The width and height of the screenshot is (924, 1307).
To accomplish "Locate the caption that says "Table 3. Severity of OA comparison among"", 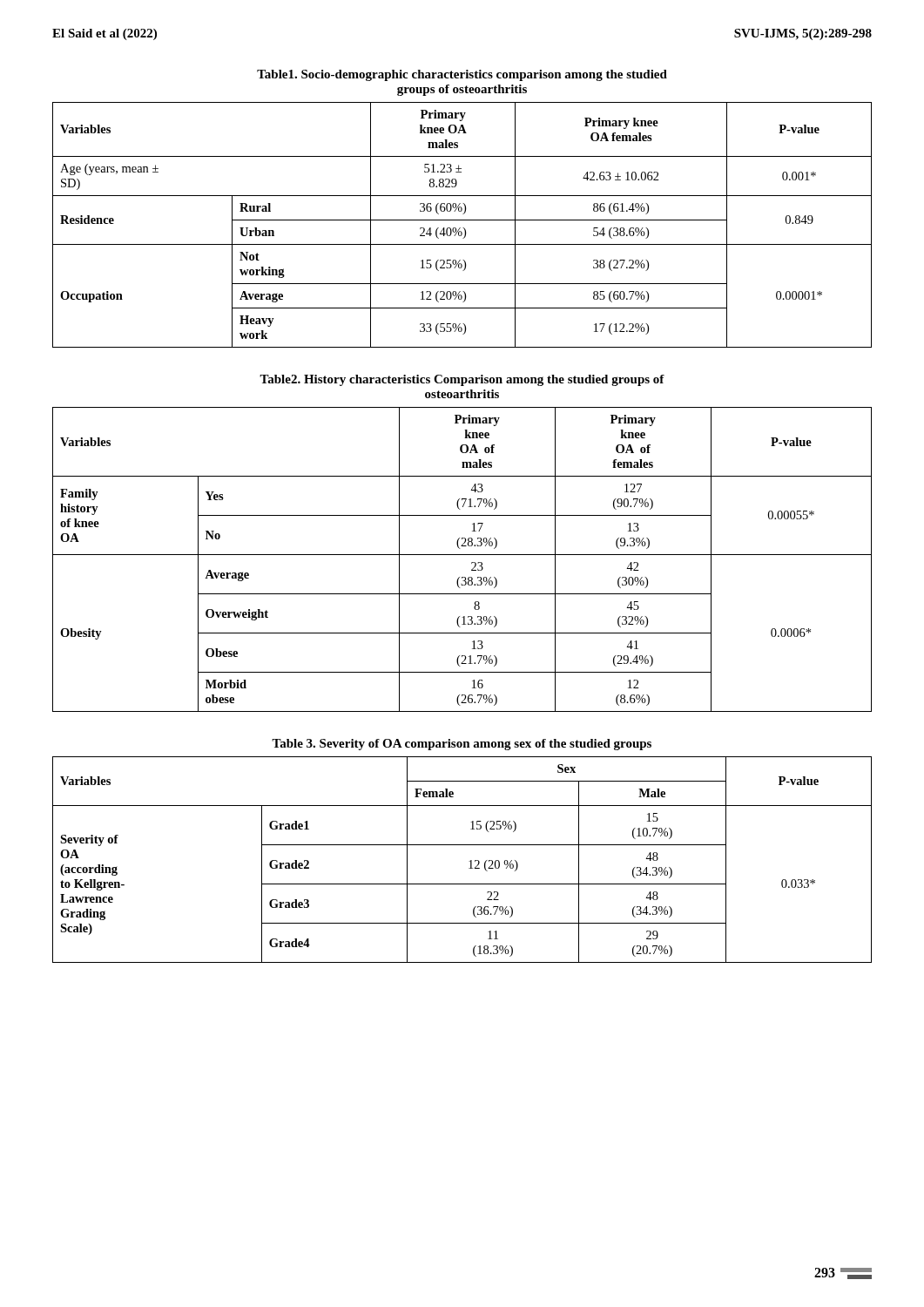I will click(462, 743).
